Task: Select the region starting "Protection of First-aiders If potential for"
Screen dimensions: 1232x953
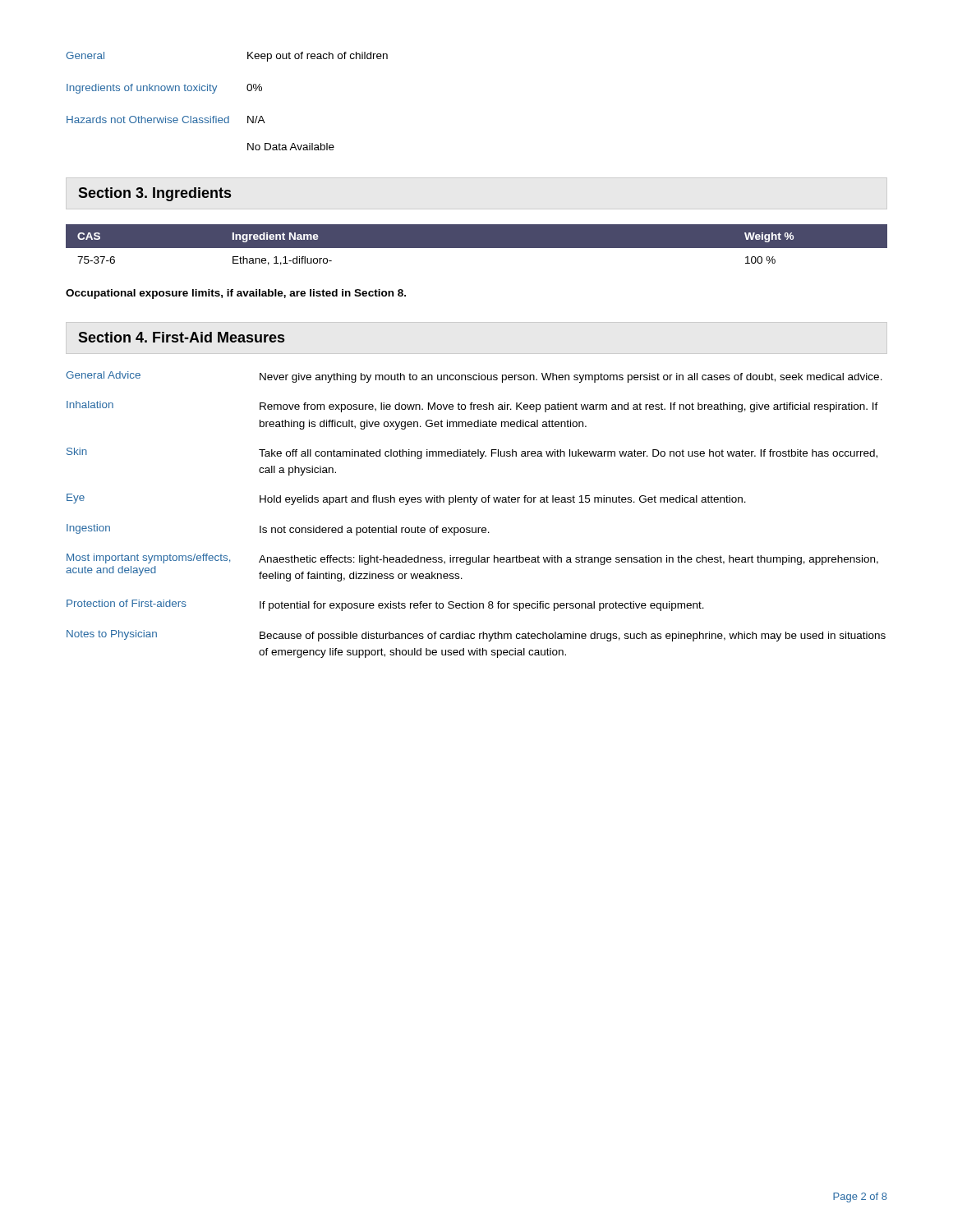Action: pyautogui.click(x=476, y=606)
